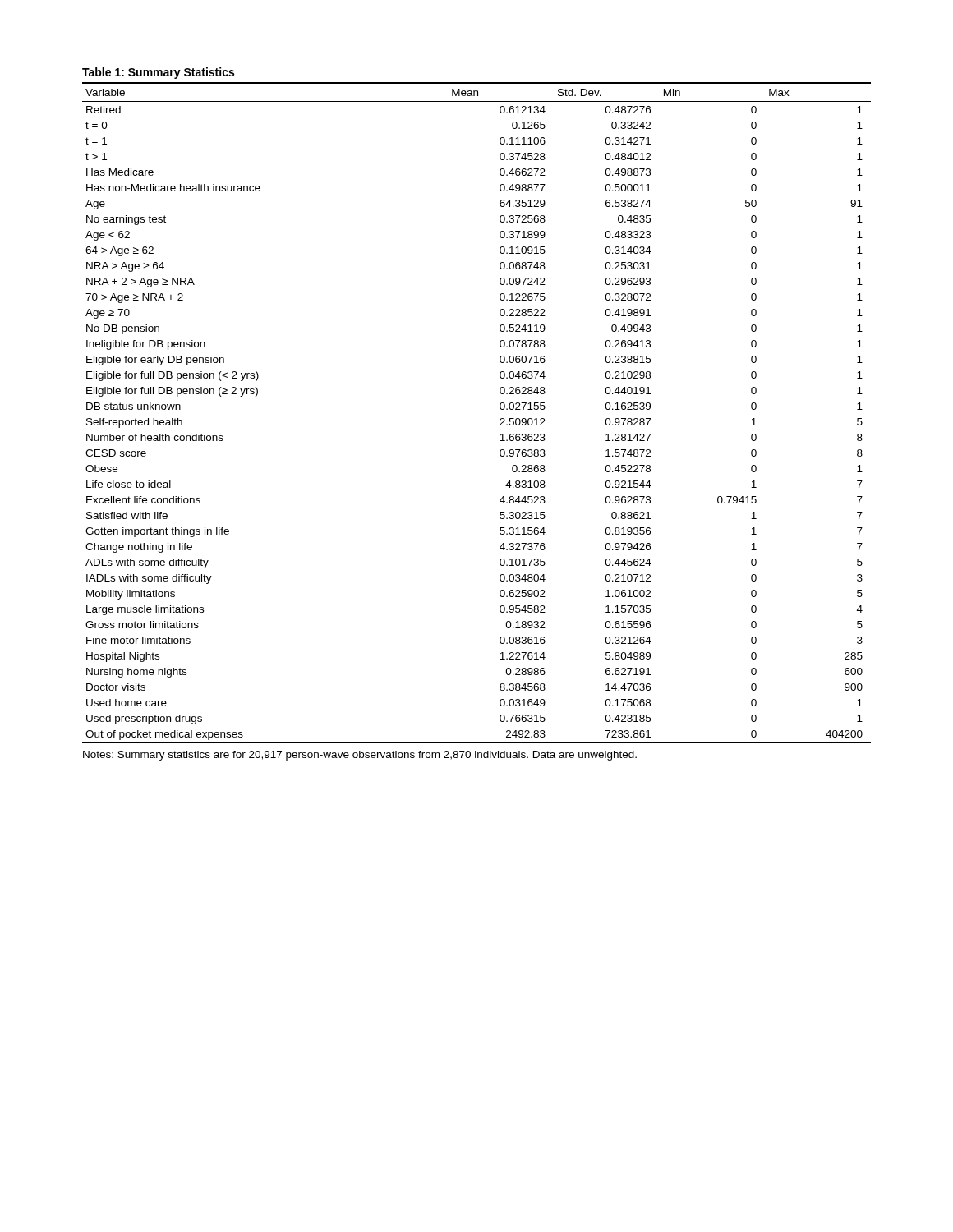Point to the text block starting "Table 1: Summary Statistics"

click(x=158, y=72)
